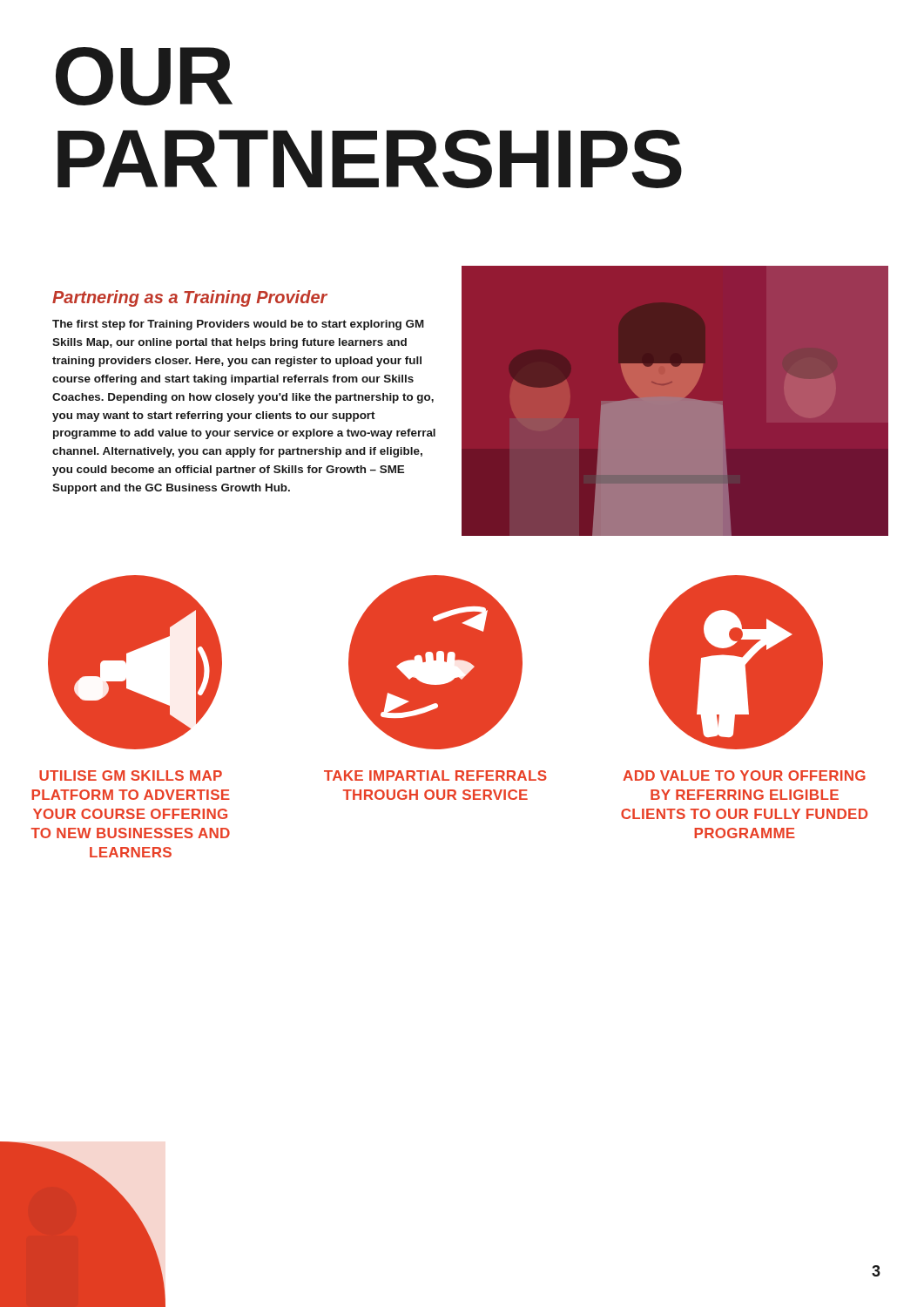Select the element starting "TAKE IMPARTIAL REFERRALS THROUGH OUR"
Viewport: 924px width, 1307px height.
click(x=435, y=786)
